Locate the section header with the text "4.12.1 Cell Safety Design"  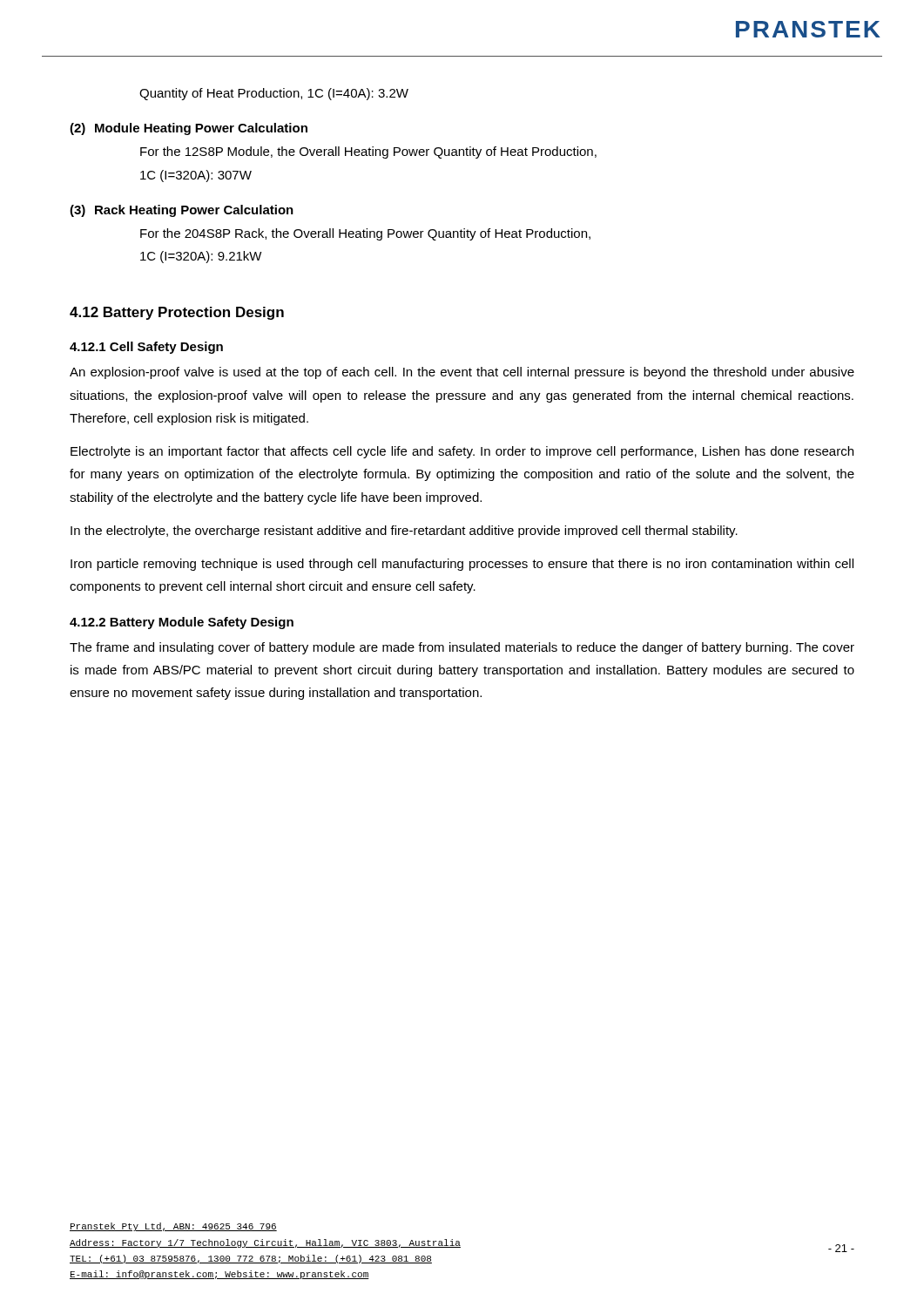click(147, 347)
